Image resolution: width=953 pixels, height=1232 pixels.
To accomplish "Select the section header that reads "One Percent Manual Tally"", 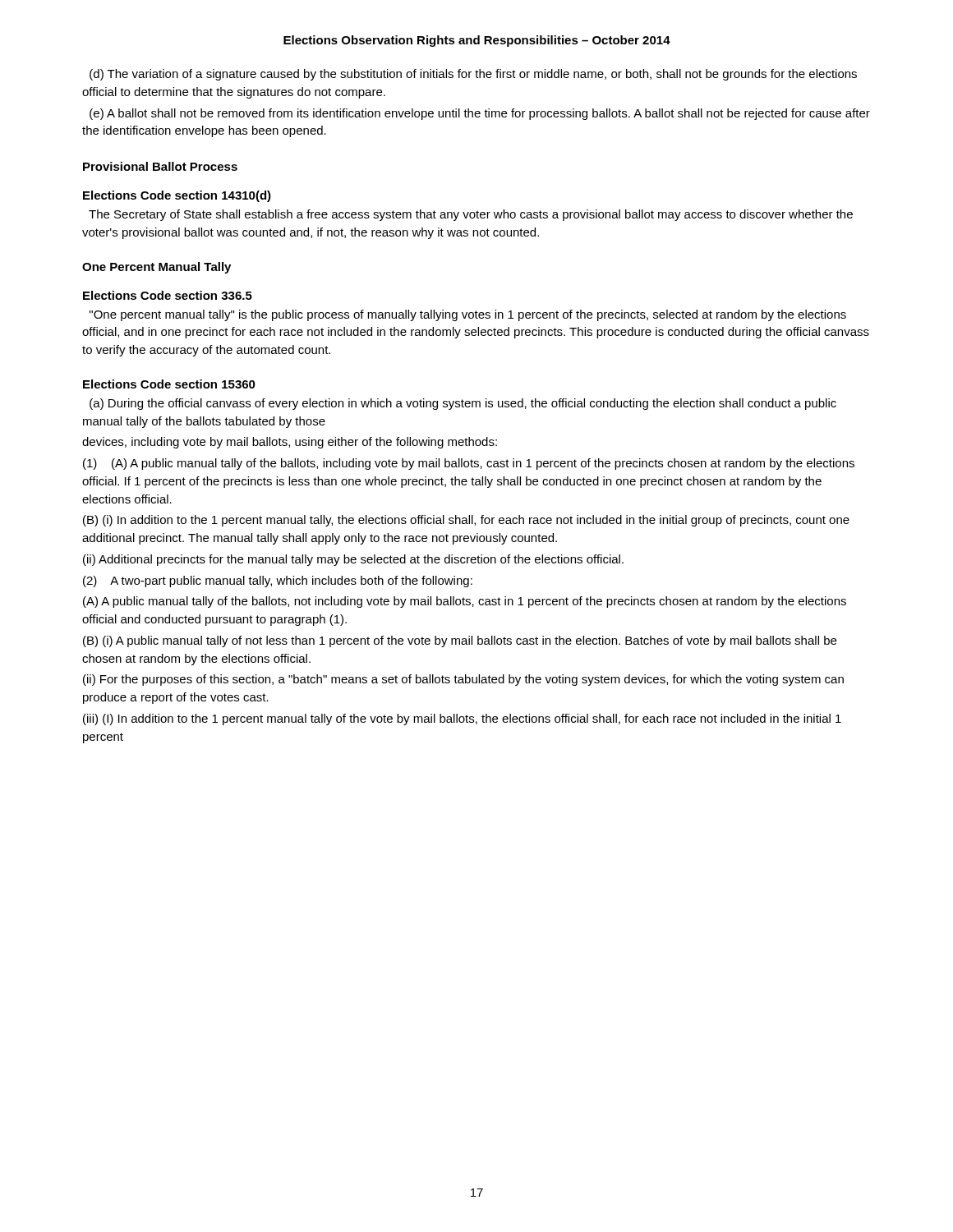I will pos(157,266).
